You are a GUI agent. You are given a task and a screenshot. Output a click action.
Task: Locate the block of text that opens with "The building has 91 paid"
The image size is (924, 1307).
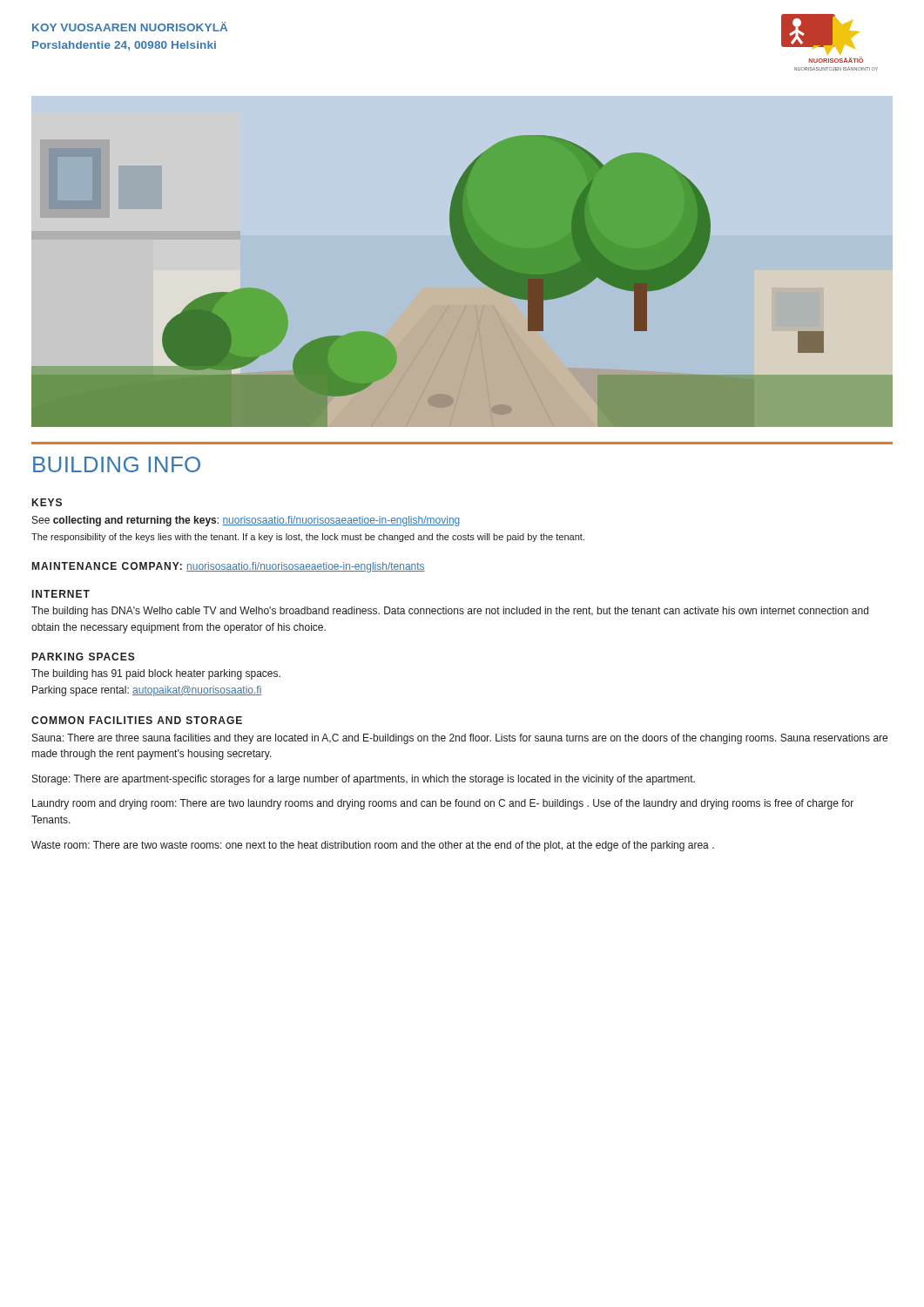click(156, 674)
